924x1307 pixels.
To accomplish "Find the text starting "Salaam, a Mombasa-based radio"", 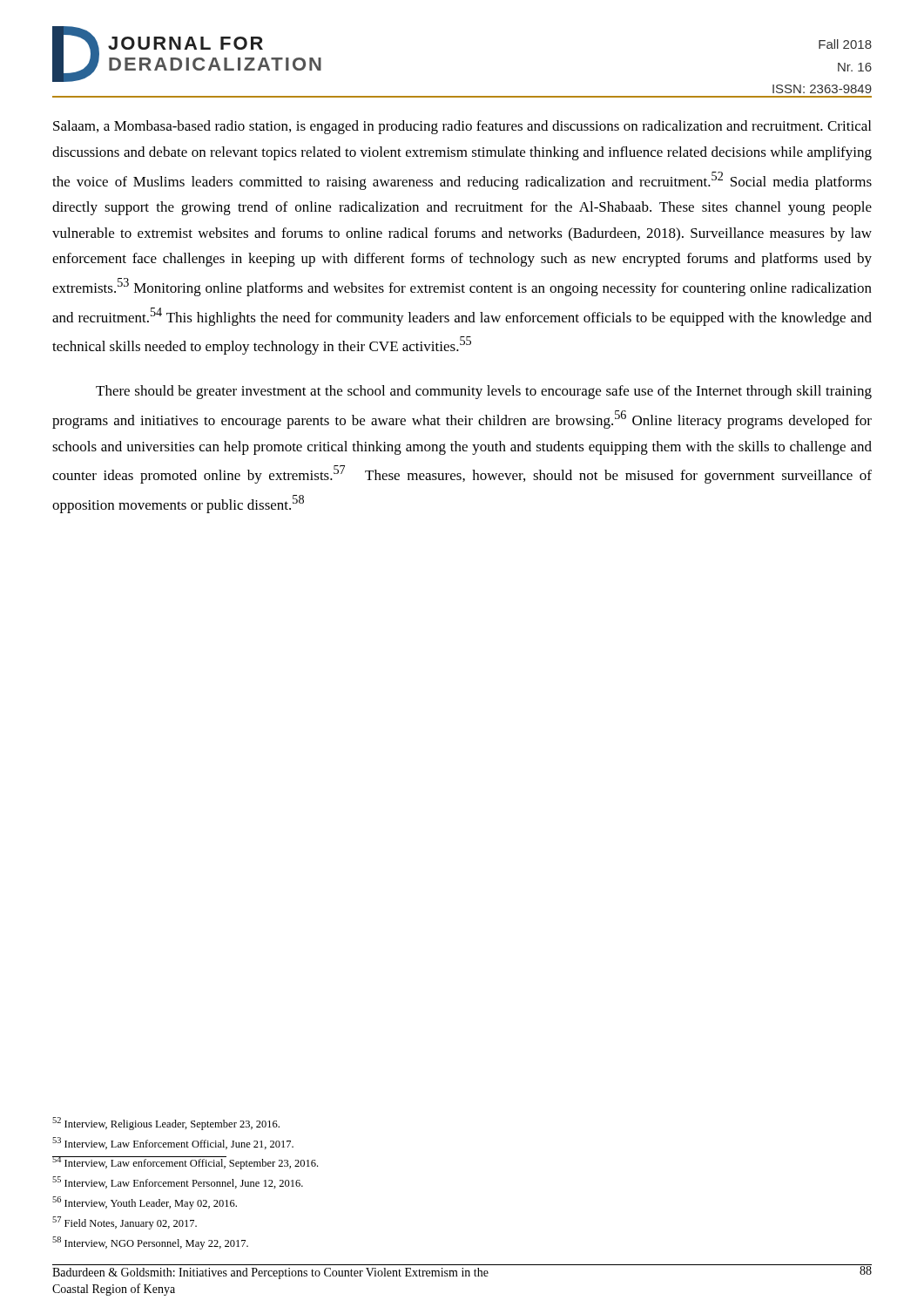I will pos(462,236).
